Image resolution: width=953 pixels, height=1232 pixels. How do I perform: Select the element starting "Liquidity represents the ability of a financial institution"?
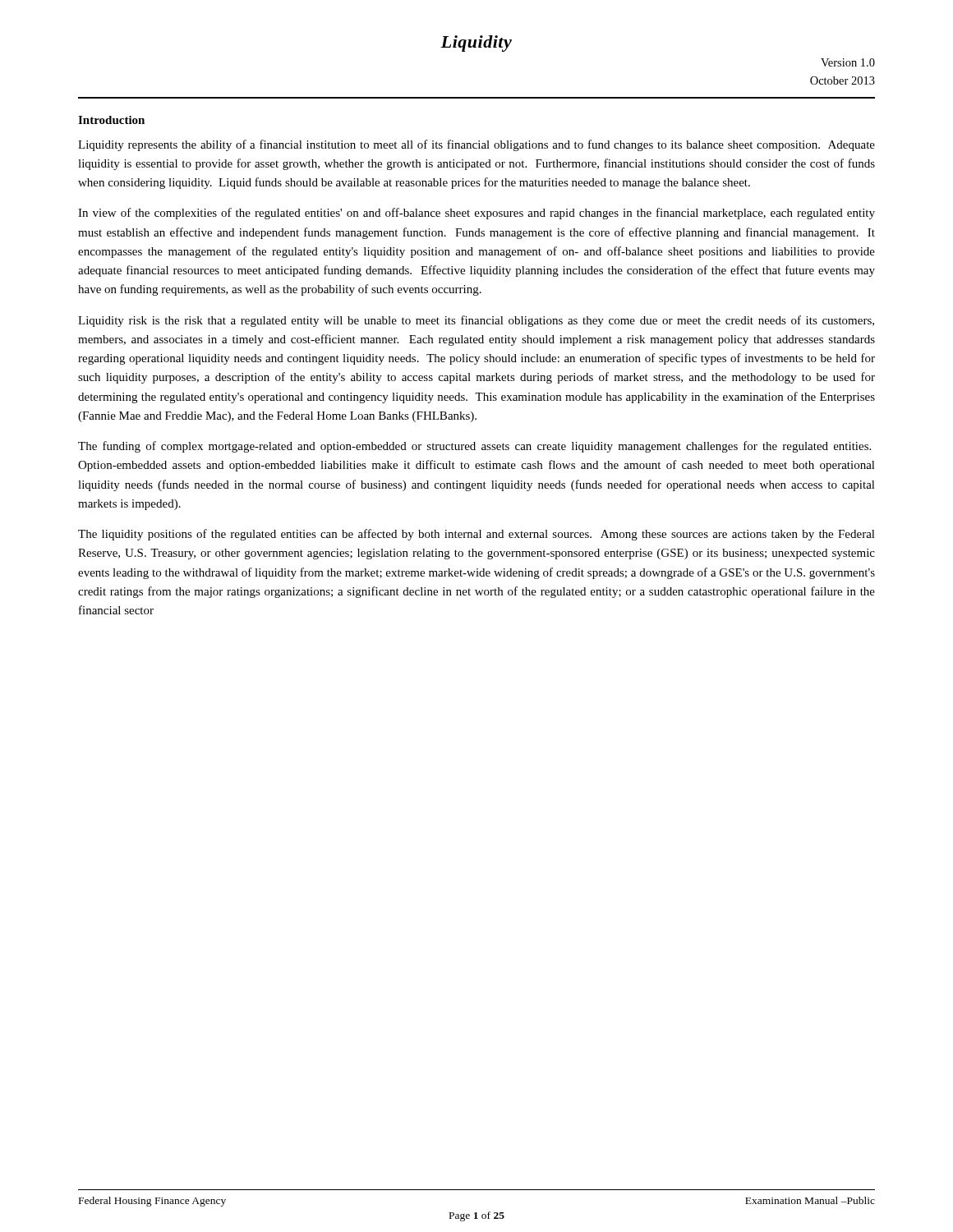(476, 163)
